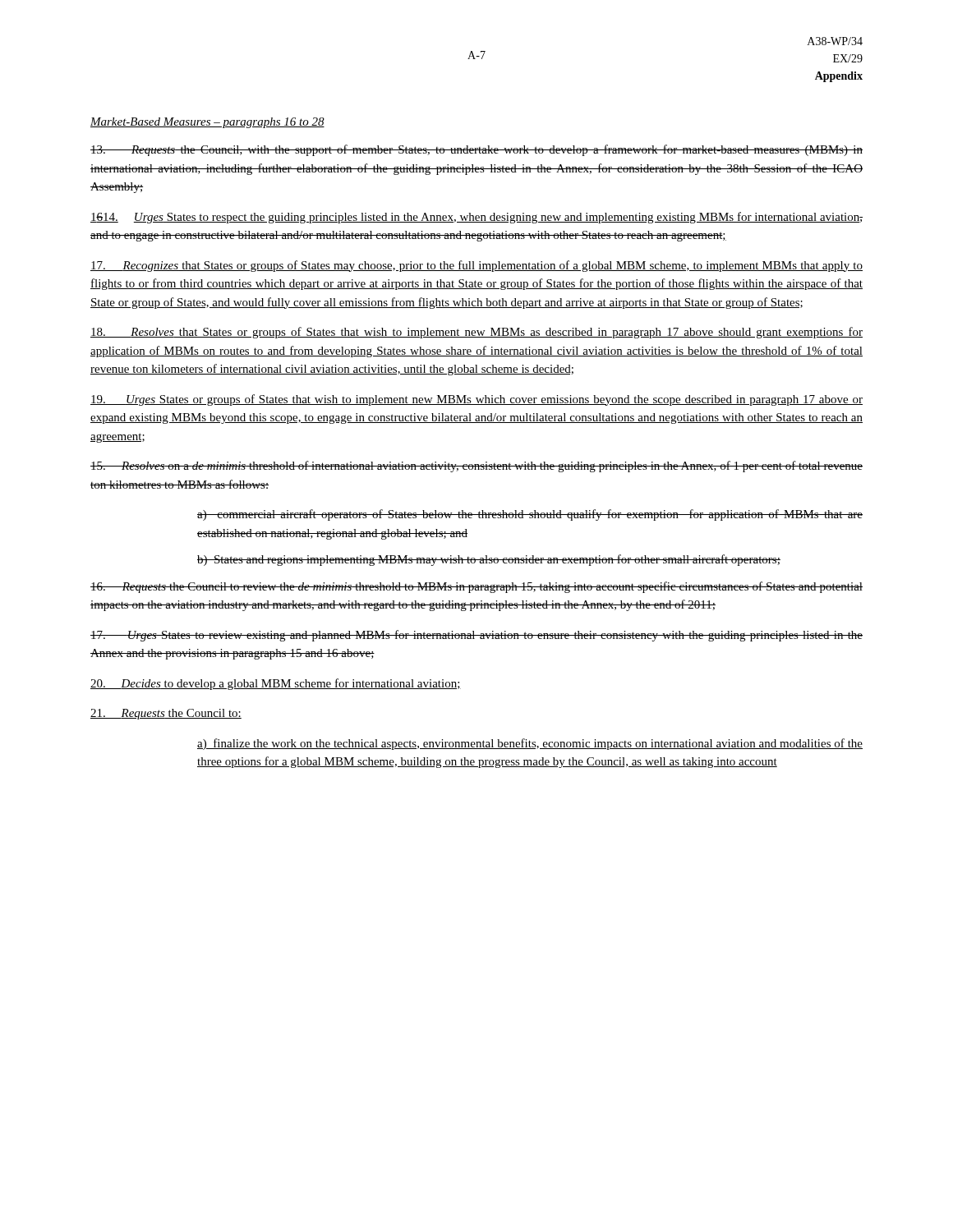Image resolution: width=953 pixels, height=1232 pixels.
Task: Find the text block with the text "Recognizes that States or groups"
Action: tap(476, 283)
